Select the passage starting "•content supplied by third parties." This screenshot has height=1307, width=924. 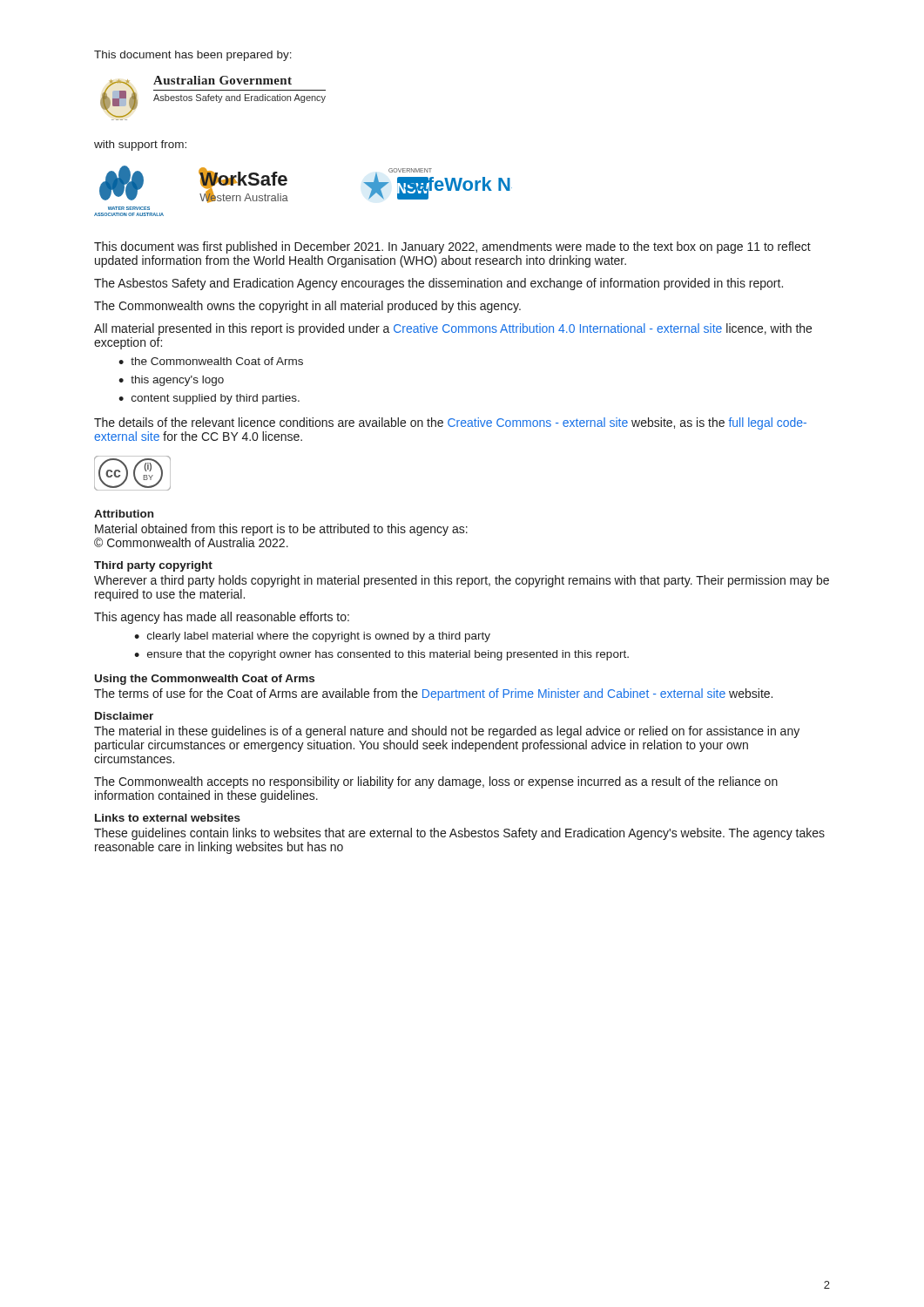coord(209,399)
